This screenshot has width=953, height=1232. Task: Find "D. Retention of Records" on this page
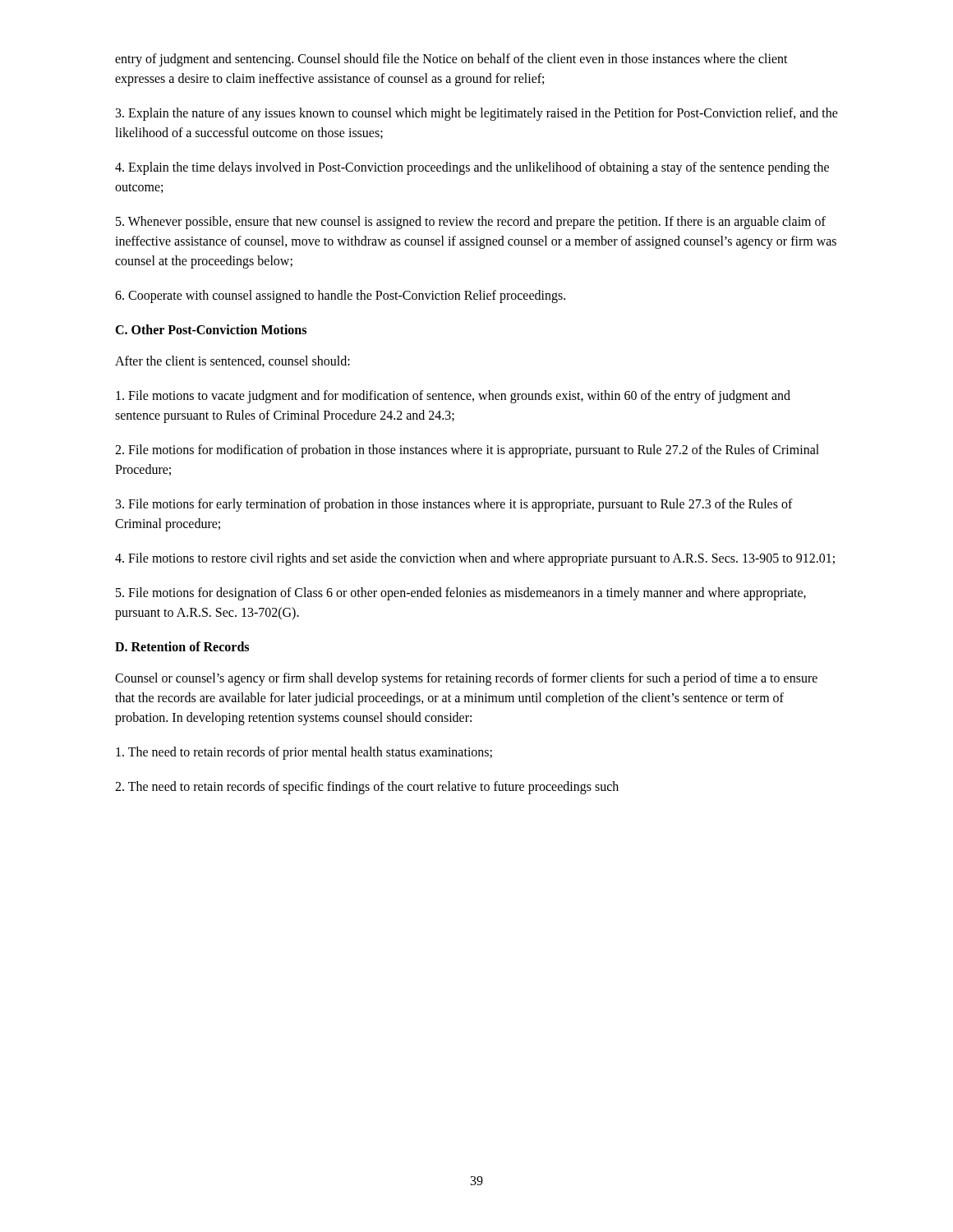pyautogui.click(x=182, y=647)
